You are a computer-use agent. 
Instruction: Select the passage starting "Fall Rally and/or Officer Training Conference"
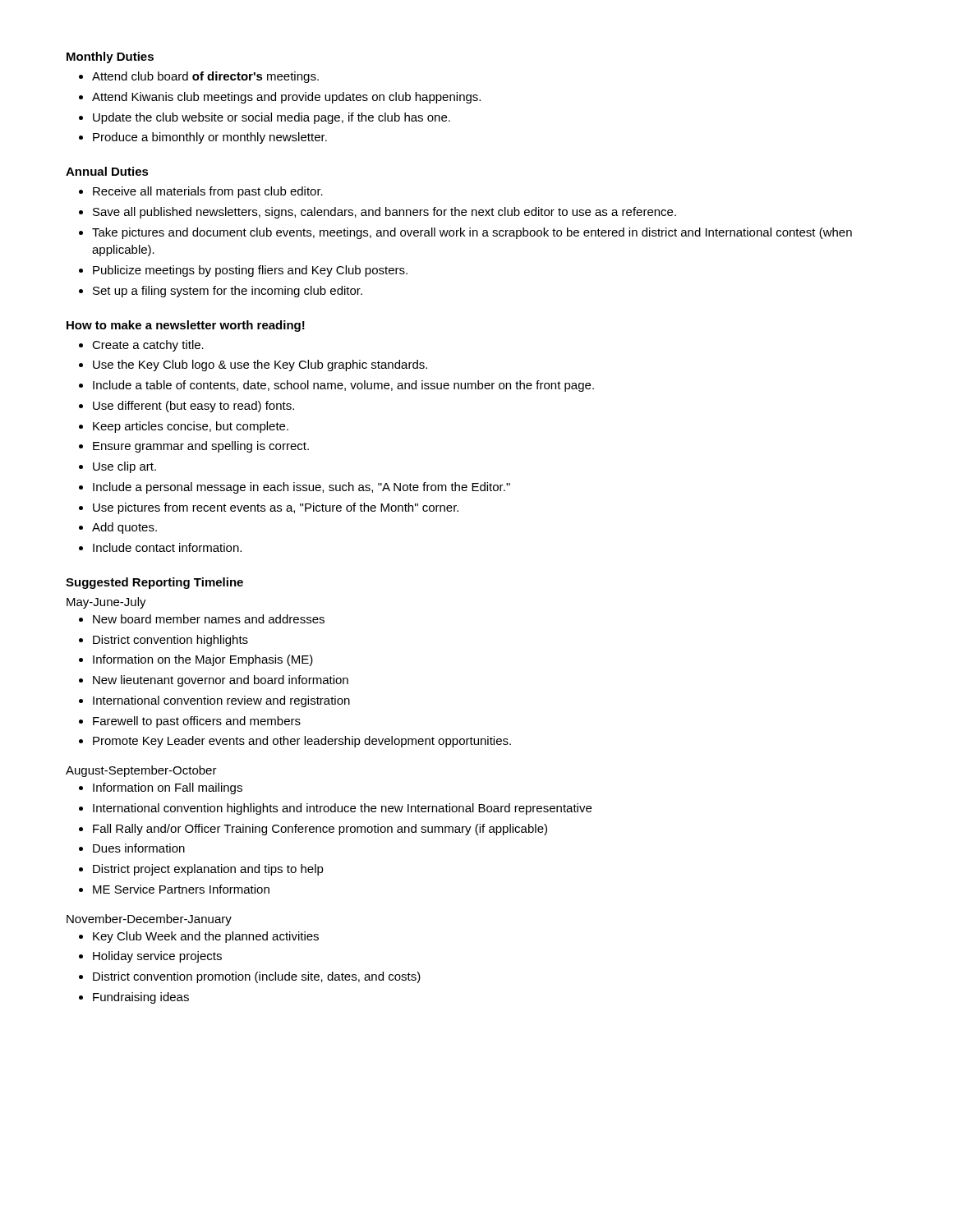[320, 828]
